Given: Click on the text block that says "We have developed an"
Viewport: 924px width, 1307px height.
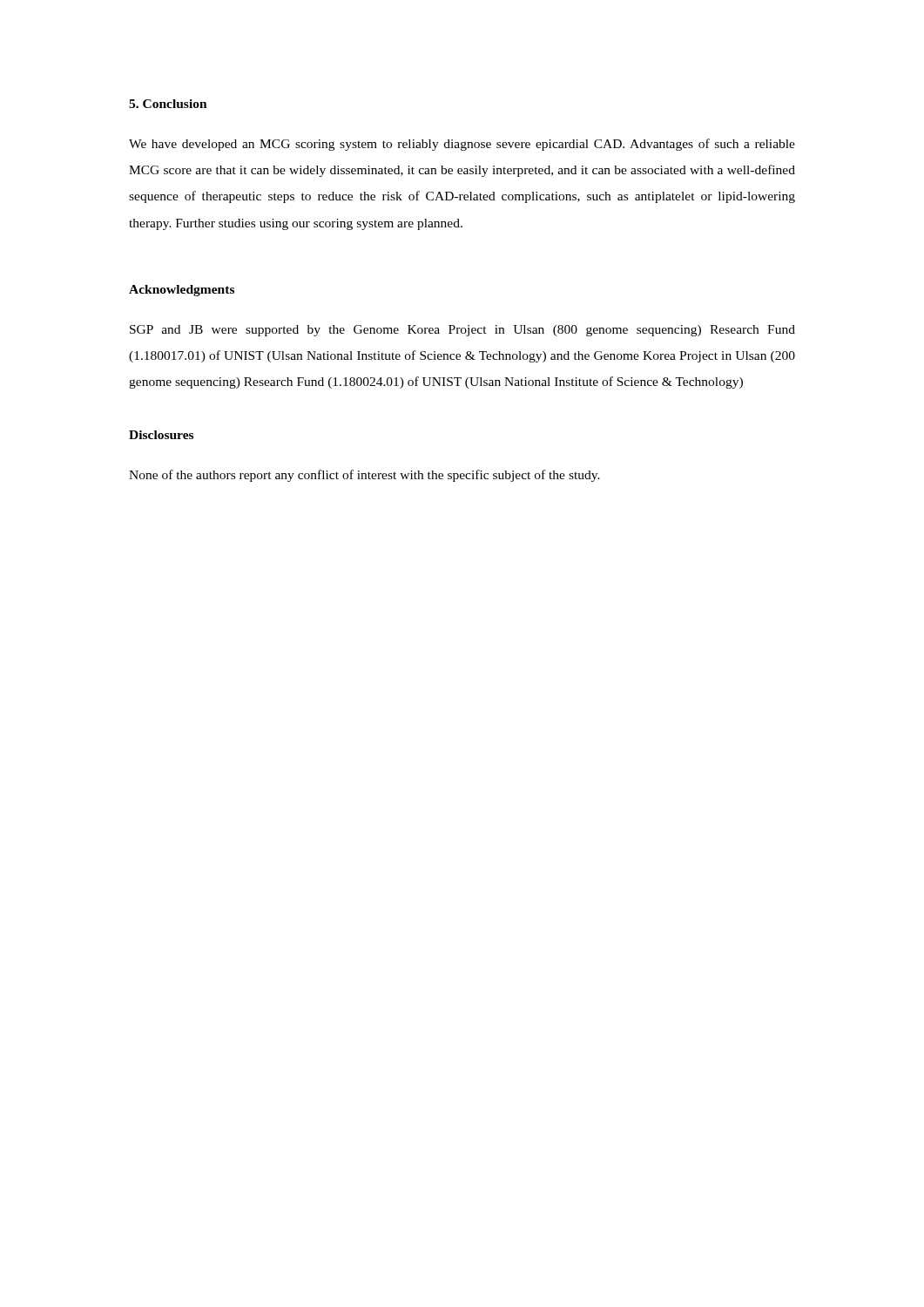Looking at the screenshot, I should pos(462,183).
